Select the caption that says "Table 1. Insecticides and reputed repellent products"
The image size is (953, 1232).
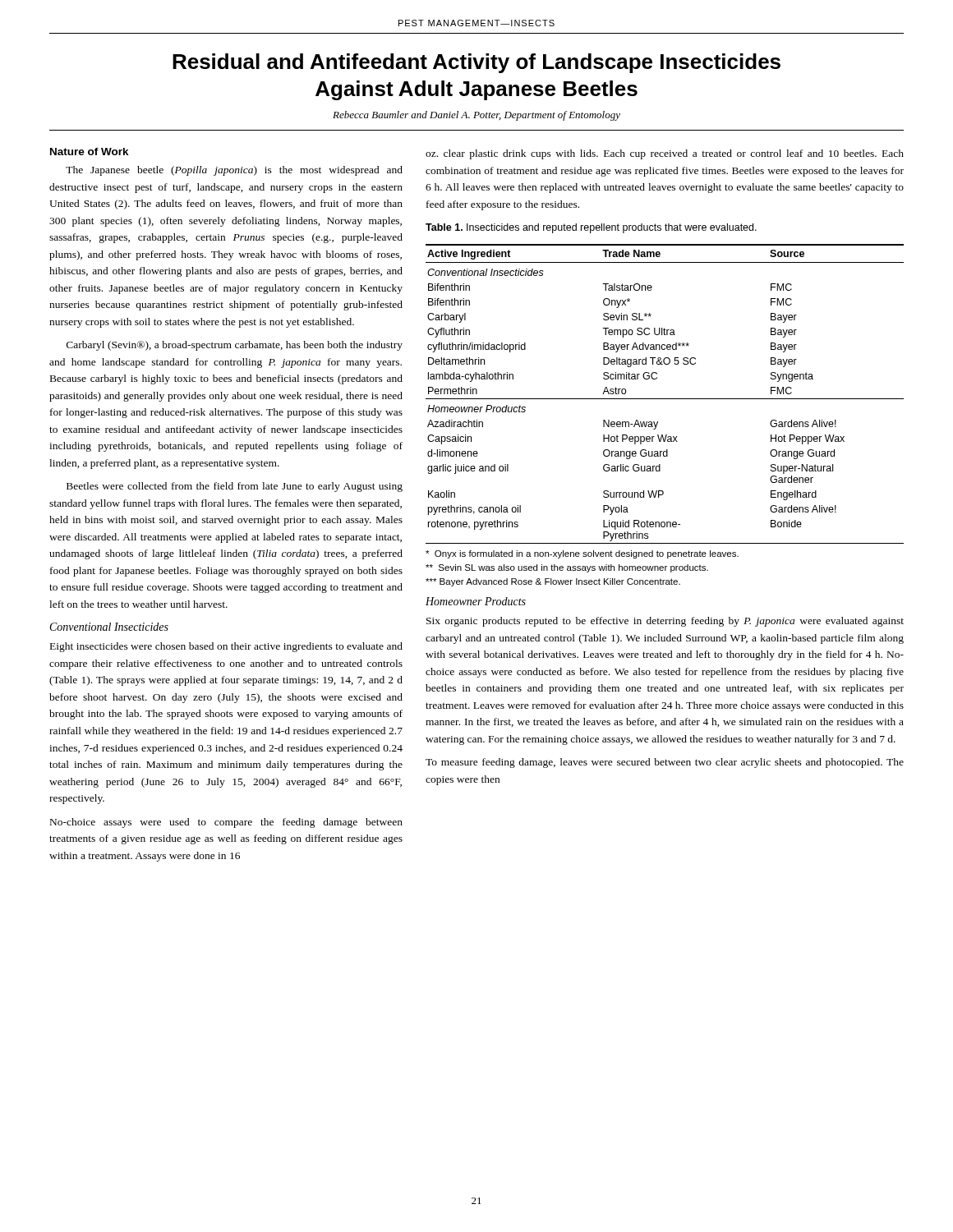point(591,228)
